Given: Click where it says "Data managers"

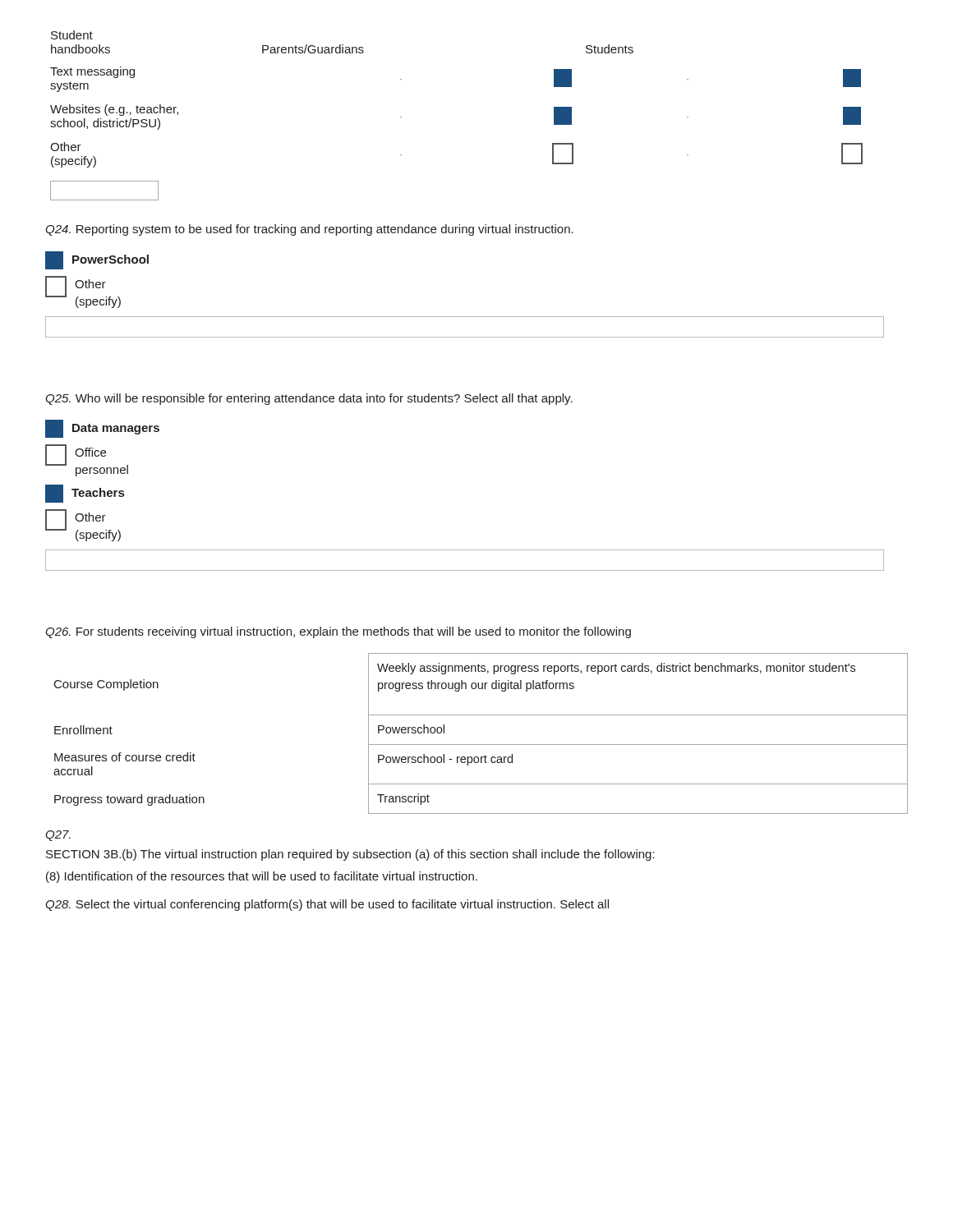Looking at the screenshot, I should click(102, 428).
